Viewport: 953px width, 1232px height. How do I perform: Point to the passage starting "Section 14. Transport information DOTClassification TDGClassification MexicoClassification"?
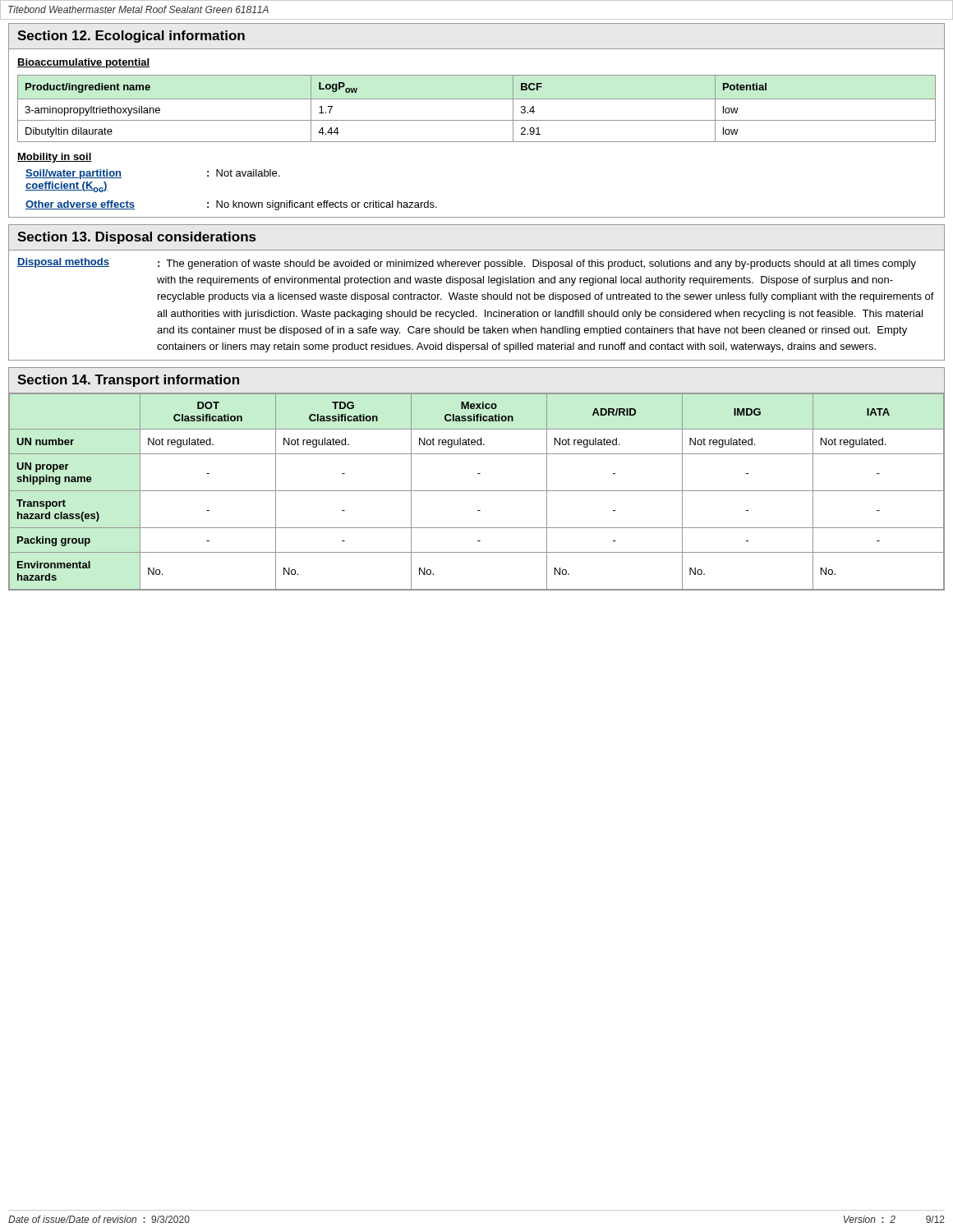coord(476,479)
